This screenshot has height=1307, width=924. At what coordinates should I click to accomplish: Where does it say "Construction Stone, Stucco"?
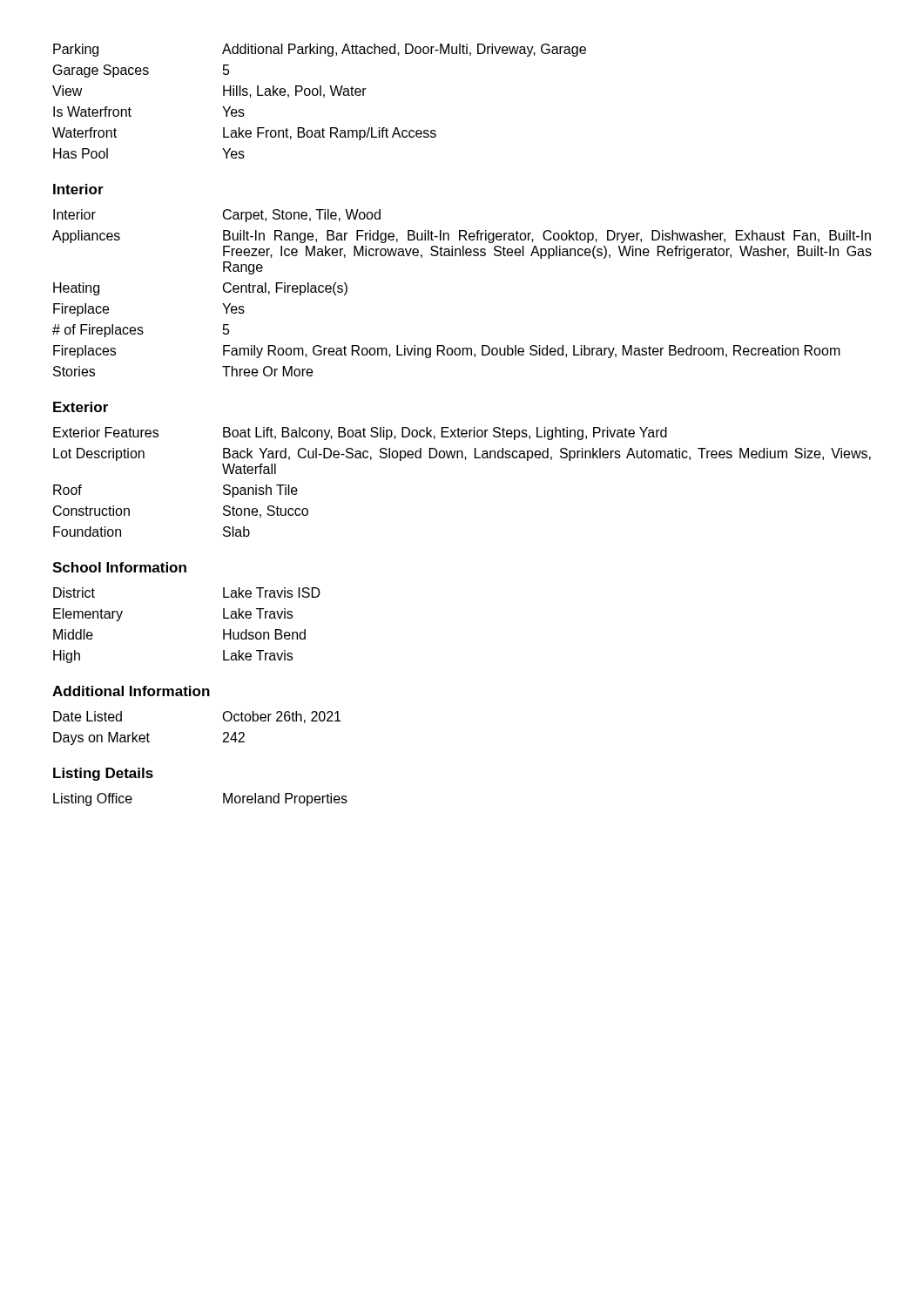(91, 511)
